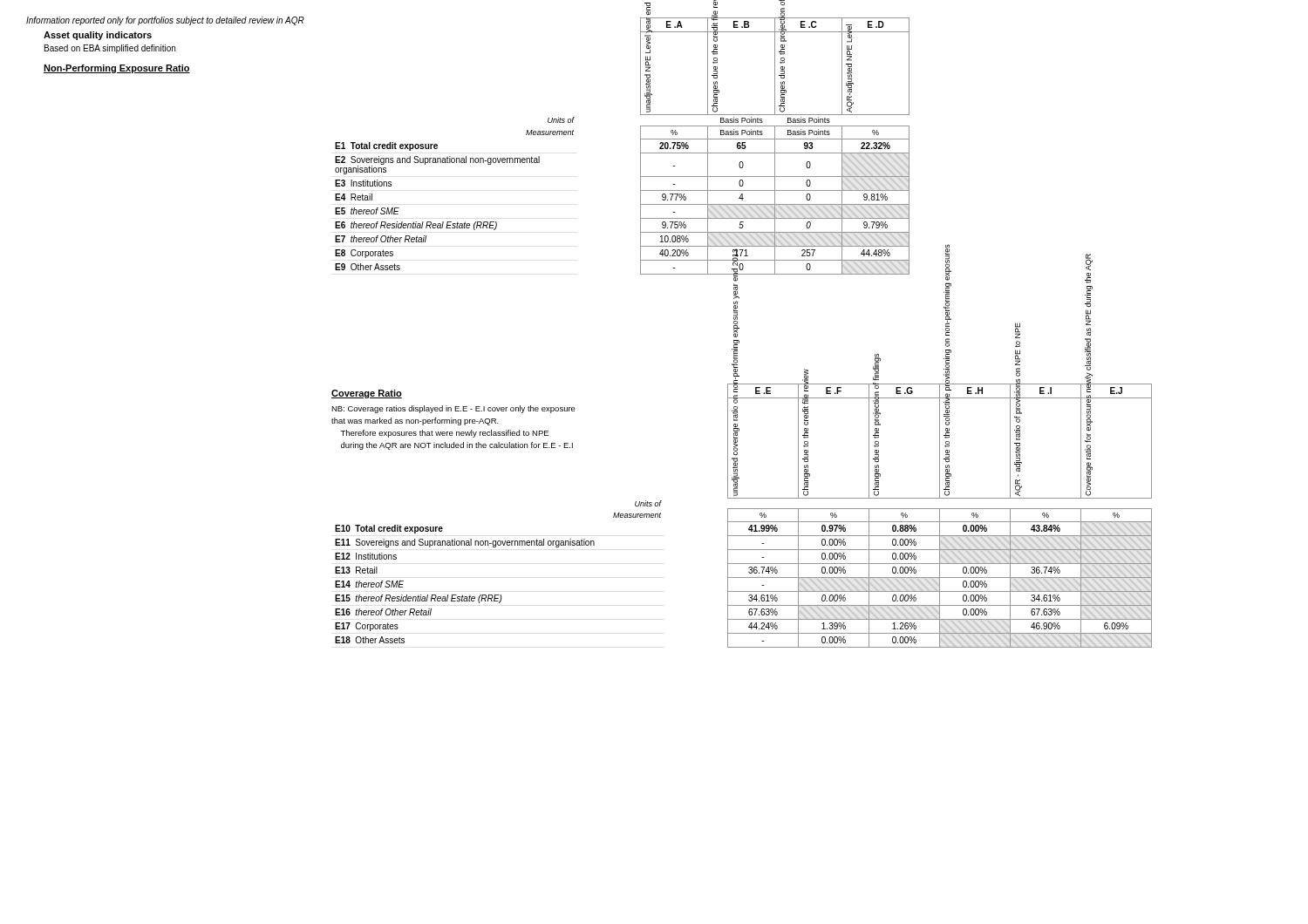The width and height of the screenshot is (1308, 924).
Task: Locate the element starting "Asset quality indicators"
Action: pos(98,35)
